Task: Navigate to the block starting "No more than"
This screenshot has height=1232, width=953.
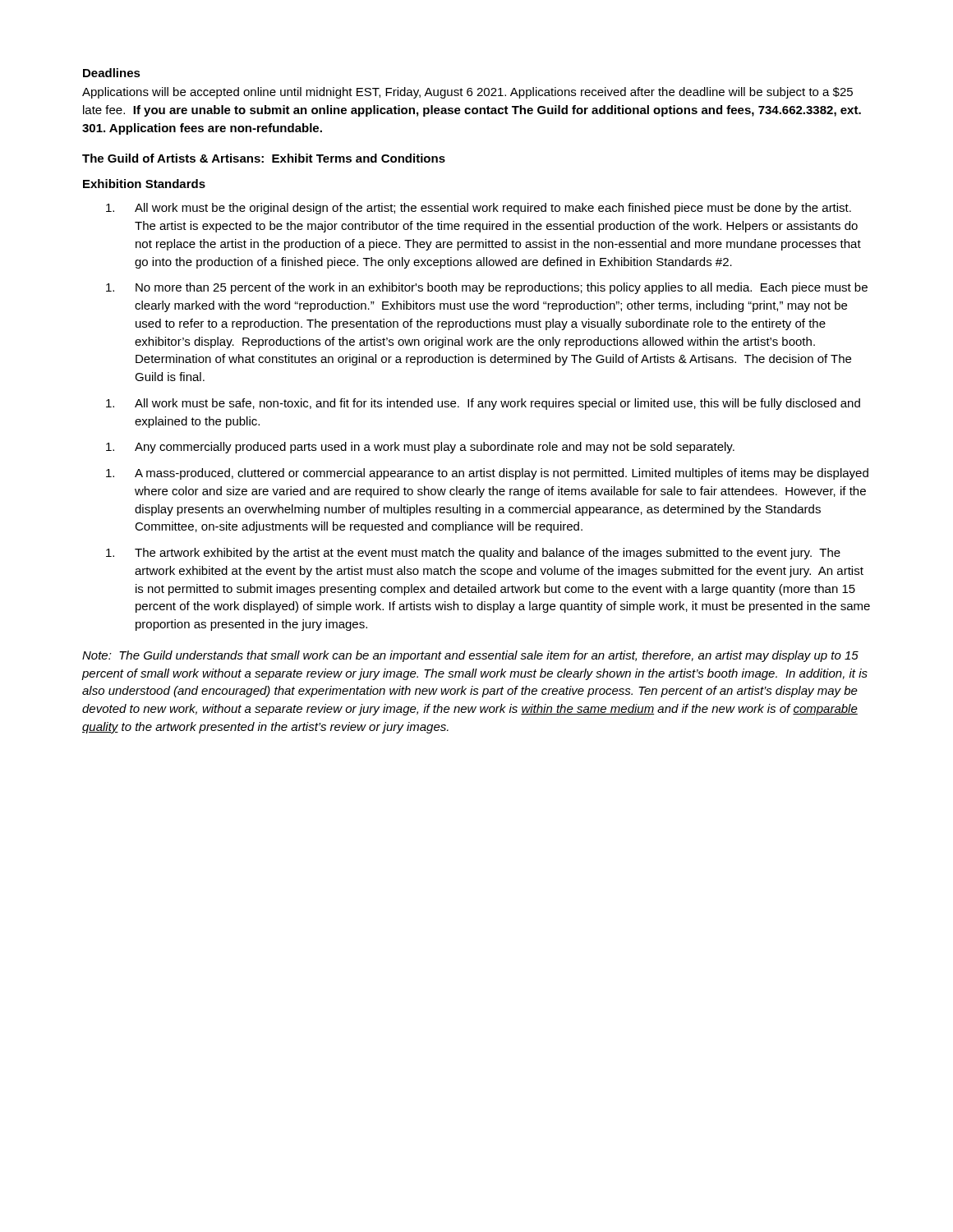Action: tap(476, 332)
